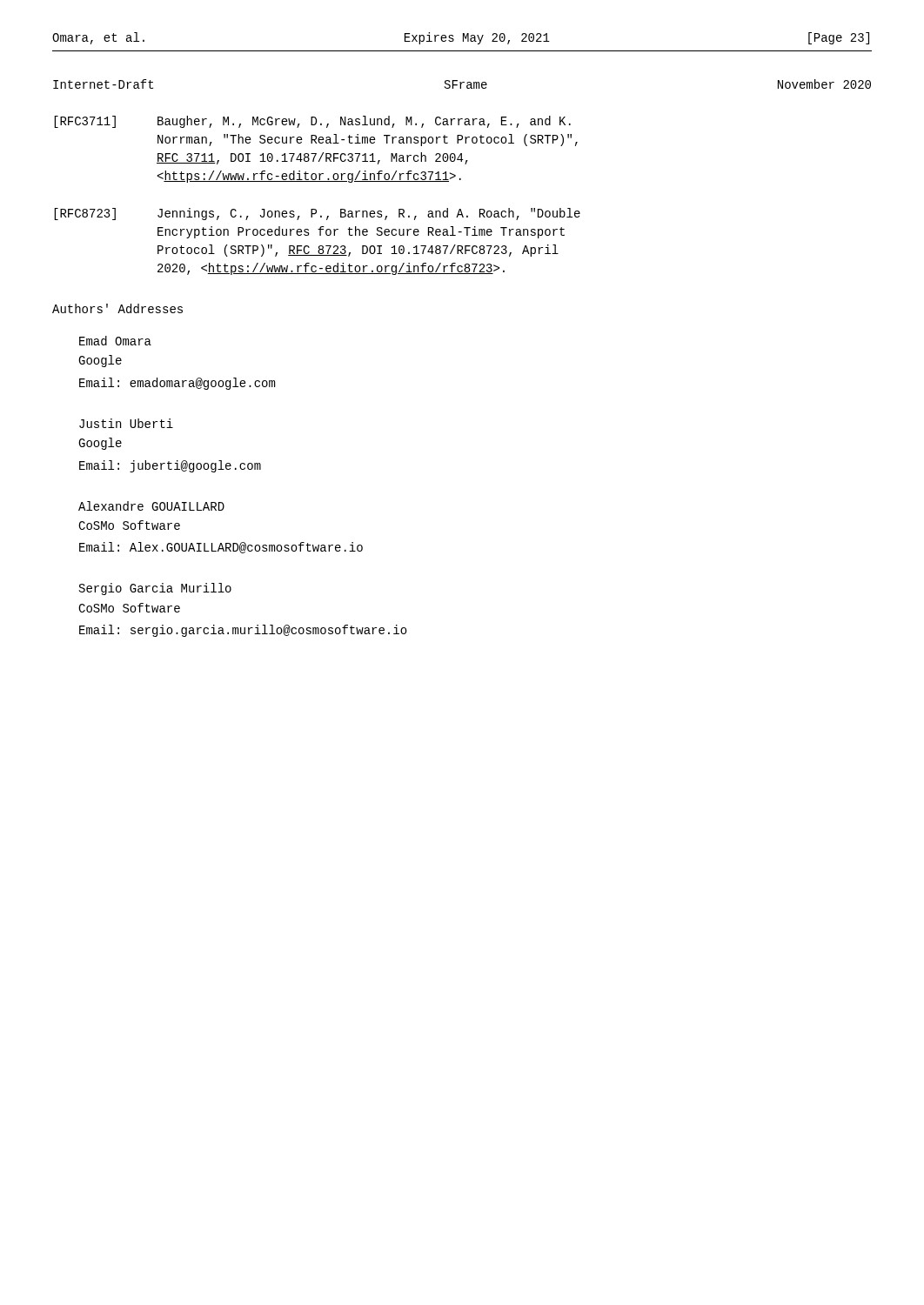Navigate to the text starting "Email: juberti@google.com"
This screenshot has width=924, height=1305.
pos(170,466)
